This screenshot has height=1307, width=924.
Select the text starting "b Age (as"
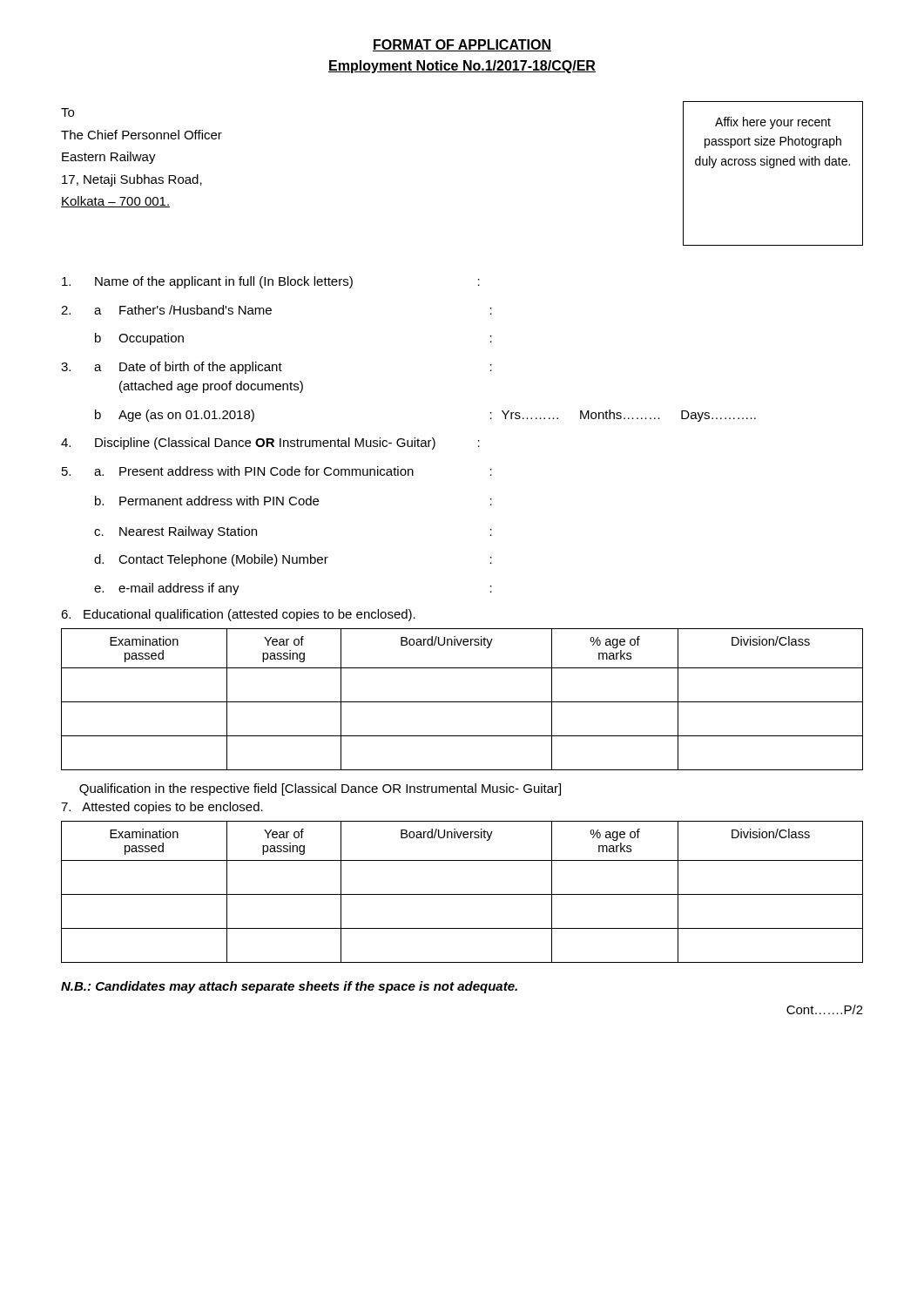point(479,415)
